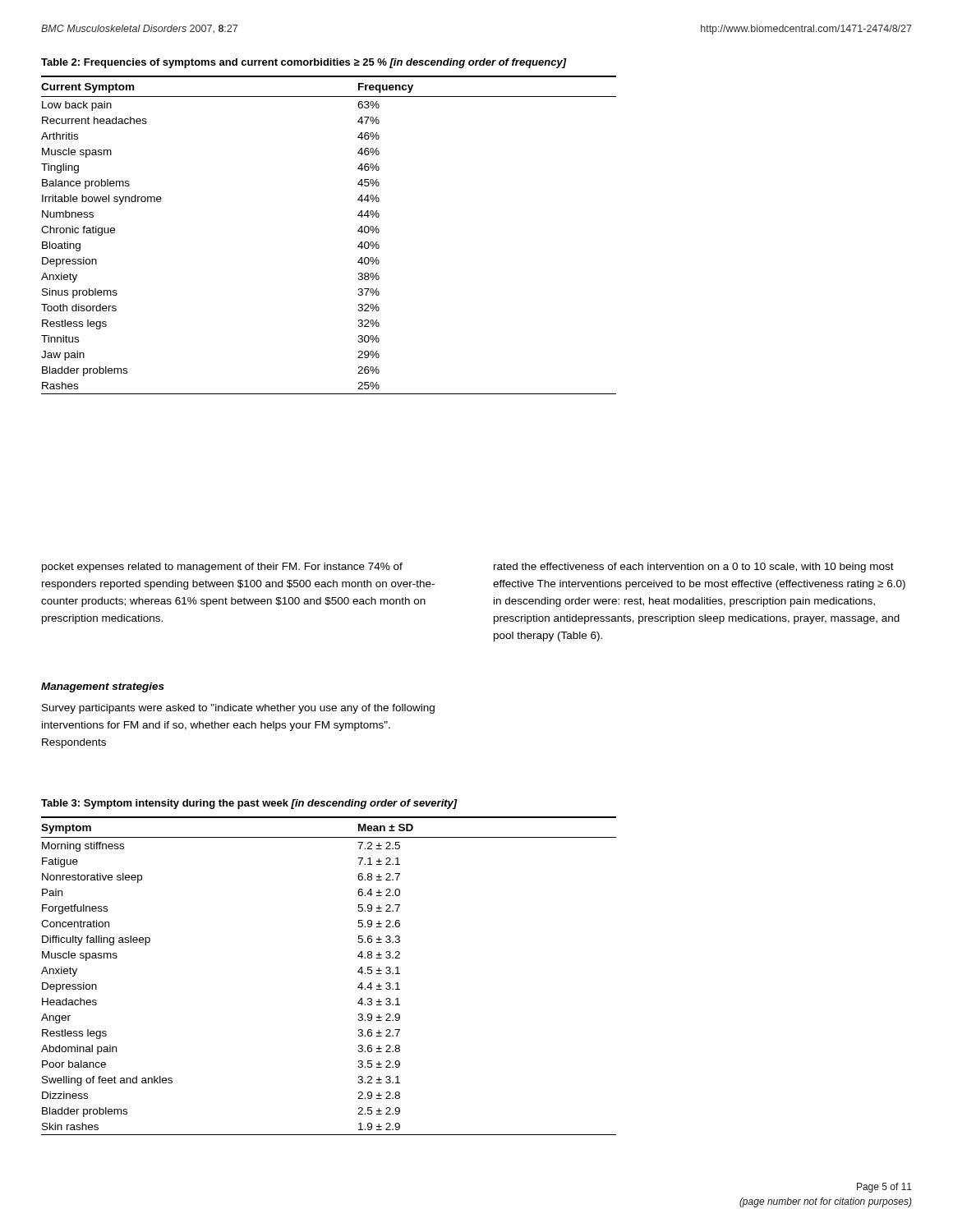The height and width of the screenshot is (1232, 953).
Task: Locate the block starting "rated the effectiveness of"
Action: [x=699, y=601]
